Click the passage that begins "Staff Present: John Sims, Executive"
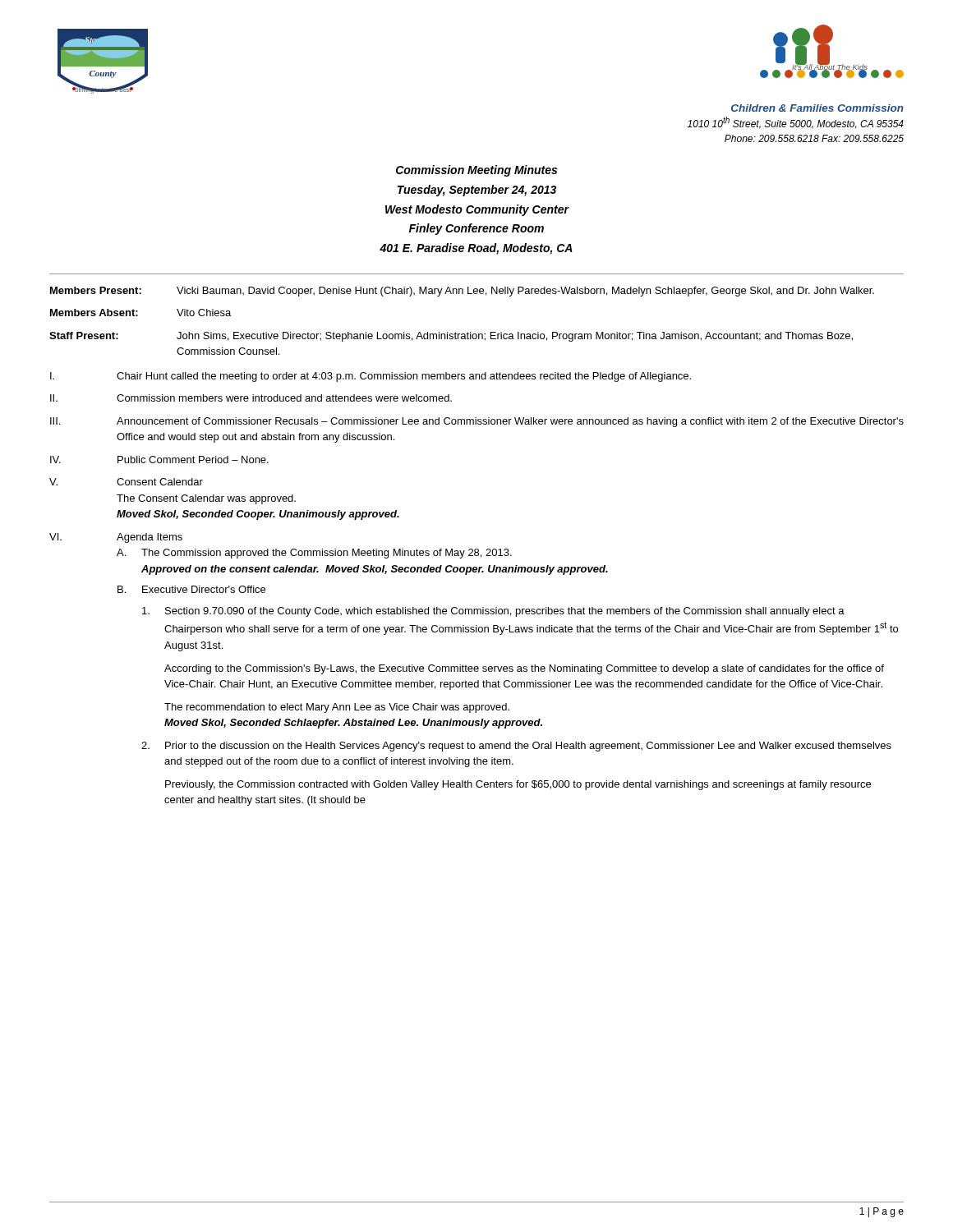 tap(476, 344)
